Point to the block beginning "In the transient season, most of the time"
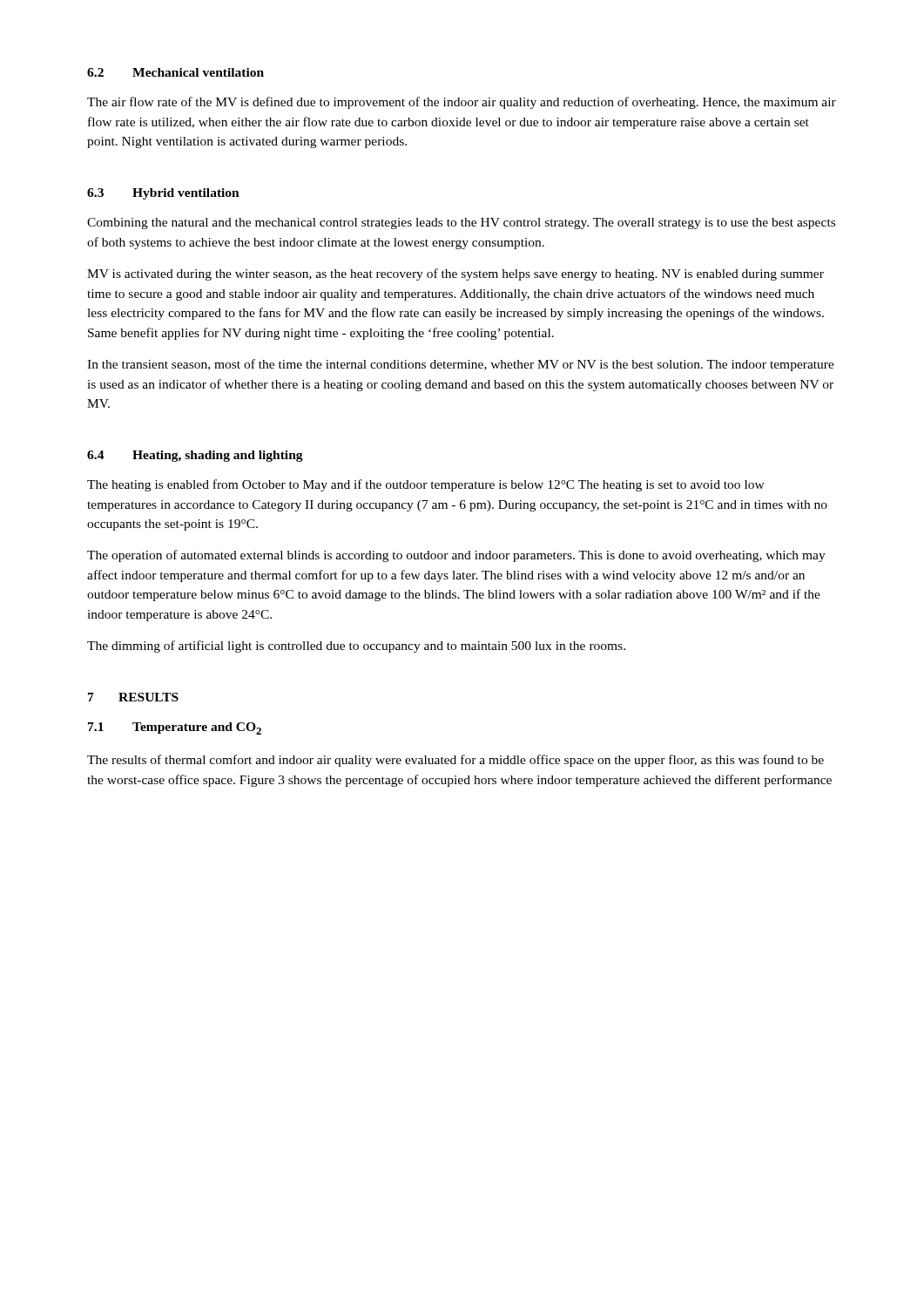924x1307 pixels. pyautogui.click(x=461, y=384)
